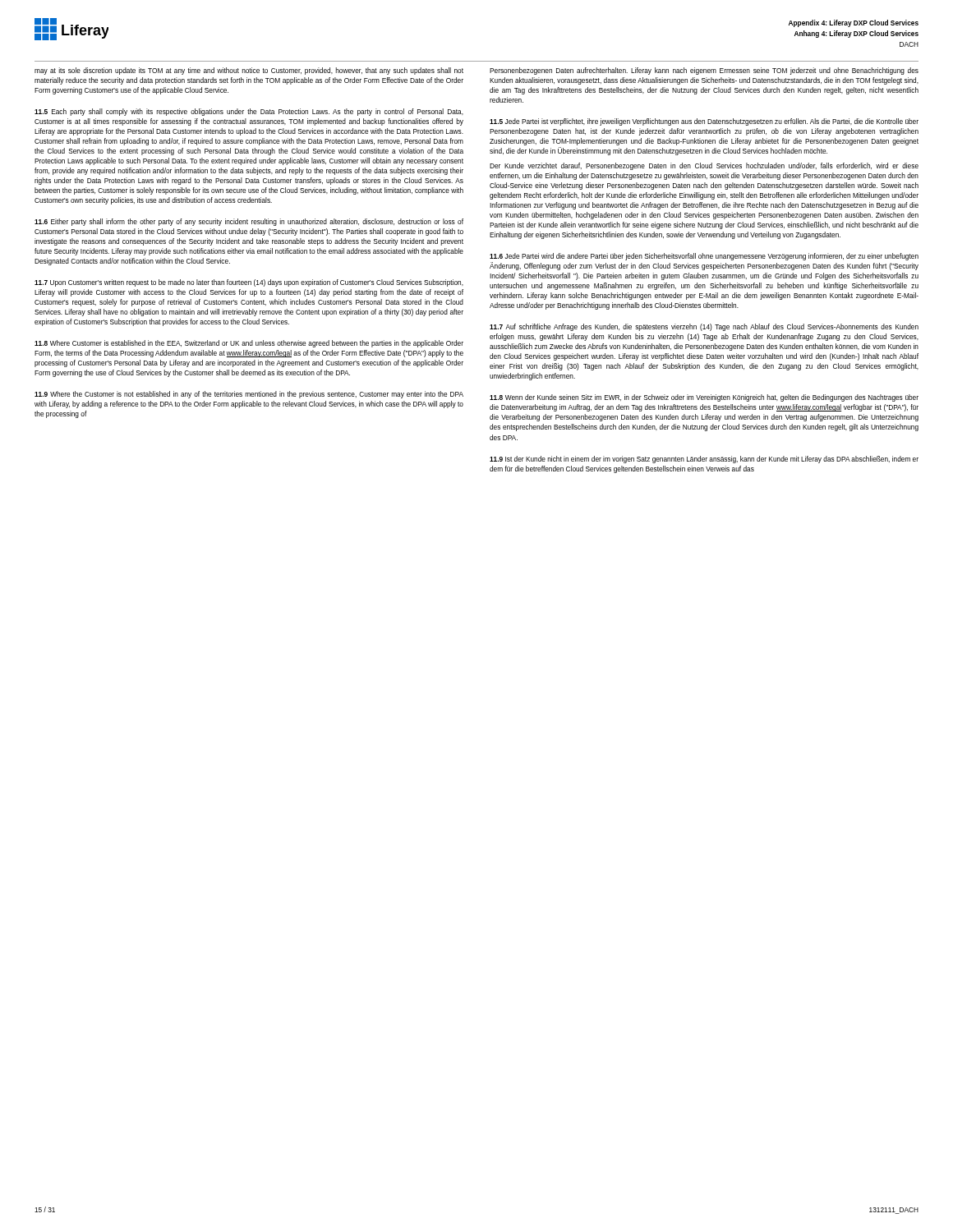Point to the region starting "7 Upon Customer's written request"
The width and height of the screenshot is (953, 1232).
[x=249, y=303]
